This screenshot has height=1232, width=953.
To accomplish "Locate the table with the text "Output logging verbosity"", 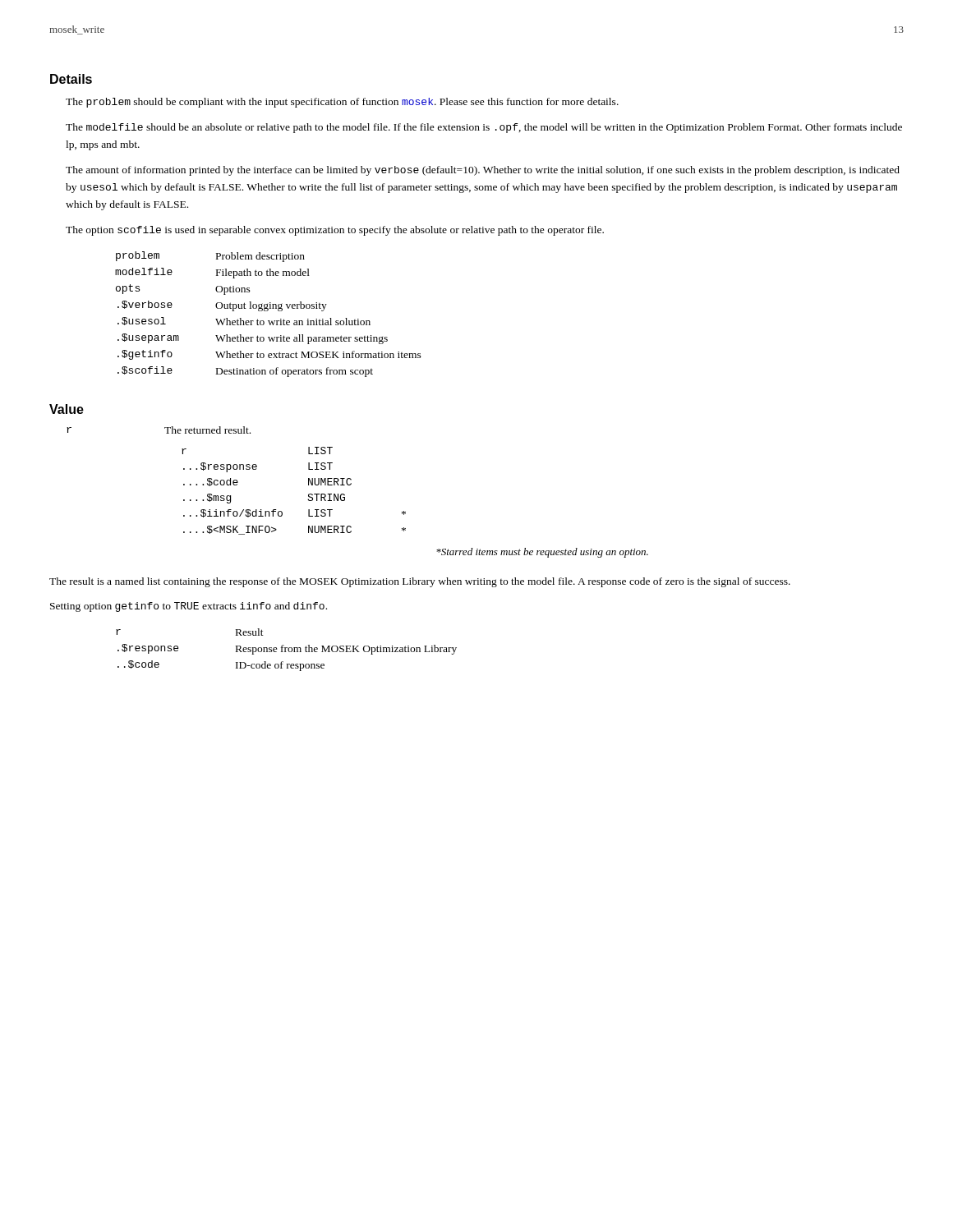I will click(x=476, y=313).
